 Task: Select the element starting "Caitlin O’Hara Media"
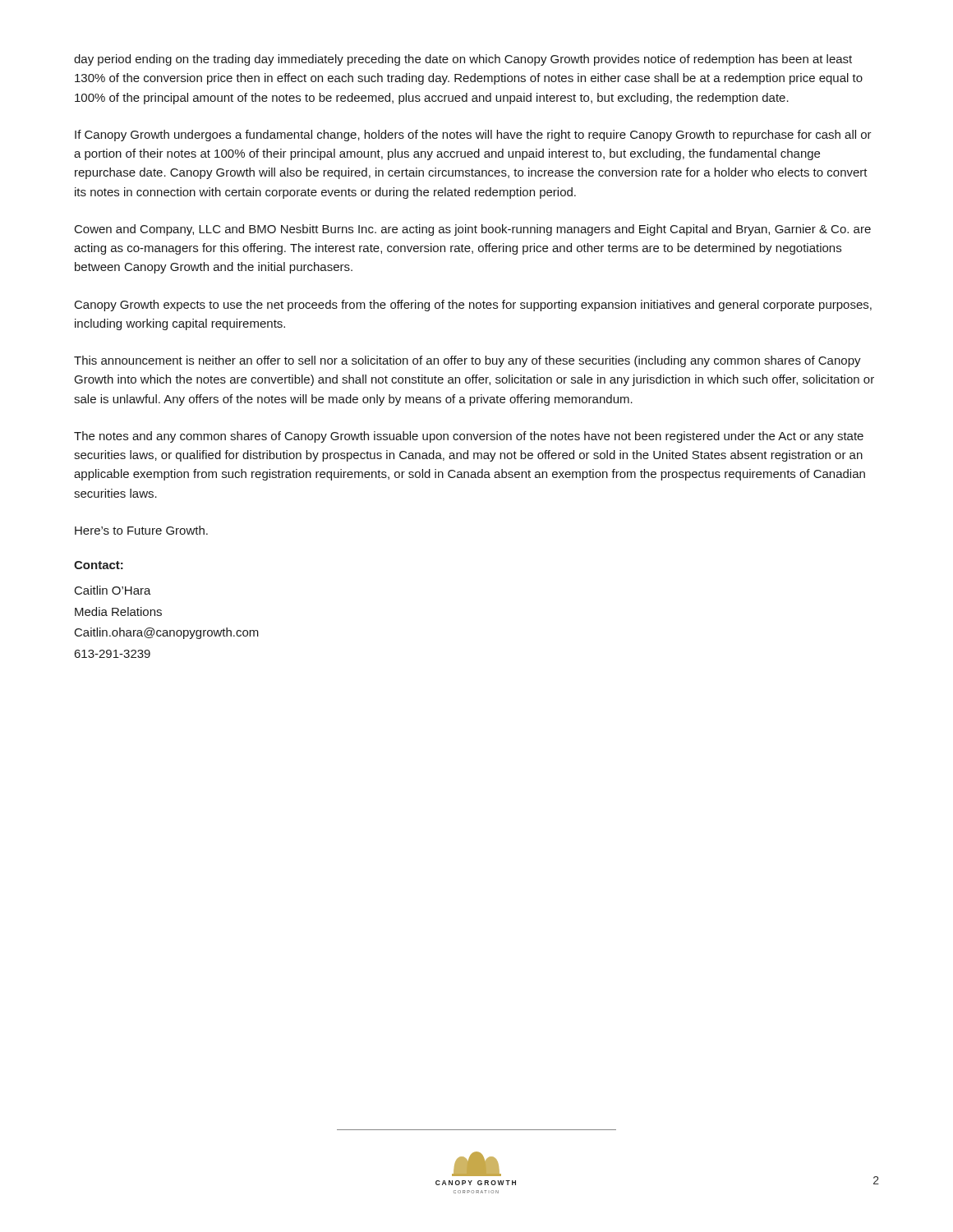(x=166, y=622)
